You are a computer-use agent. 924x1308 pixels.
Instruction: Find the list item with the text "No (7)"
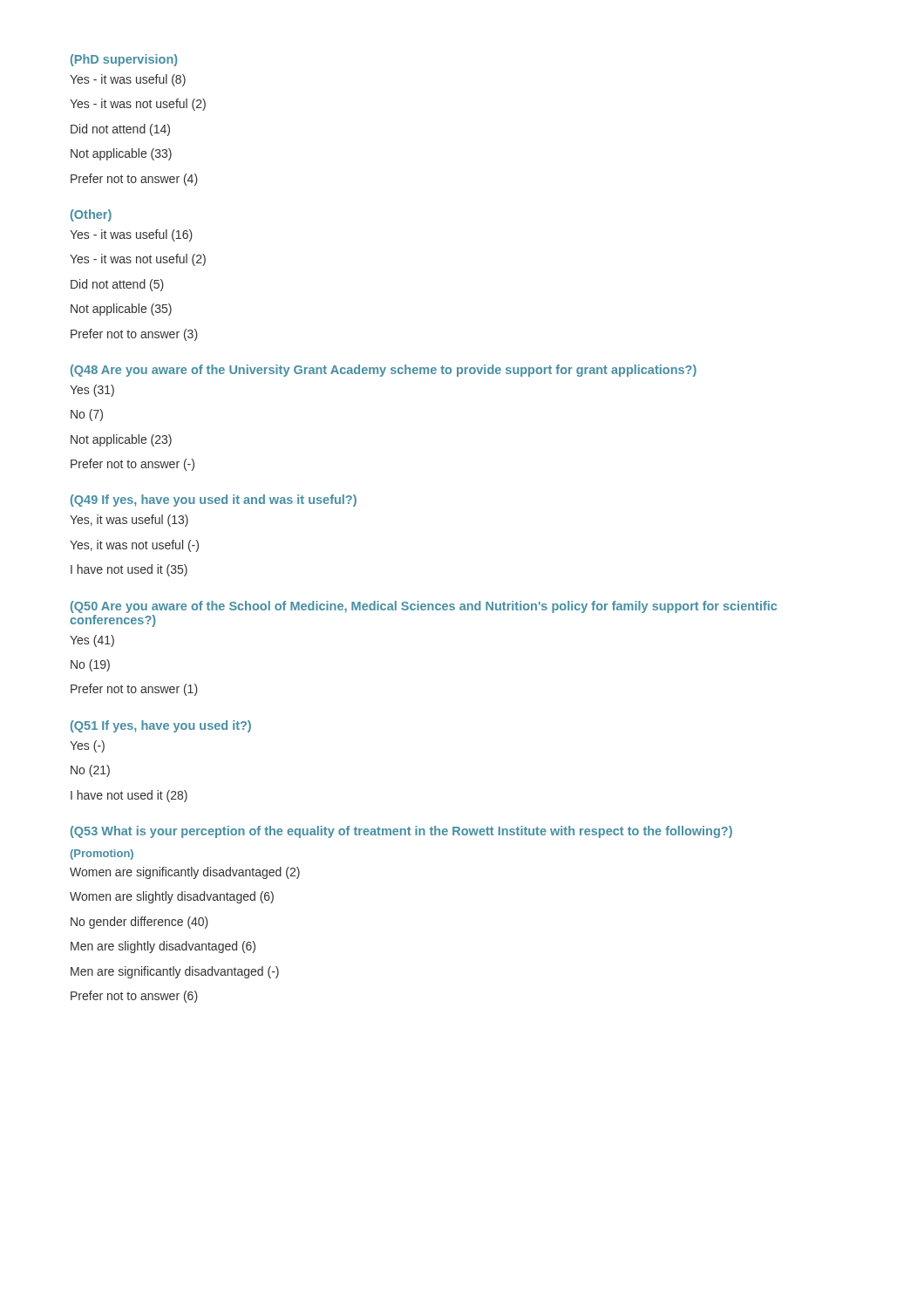[87, 414]
